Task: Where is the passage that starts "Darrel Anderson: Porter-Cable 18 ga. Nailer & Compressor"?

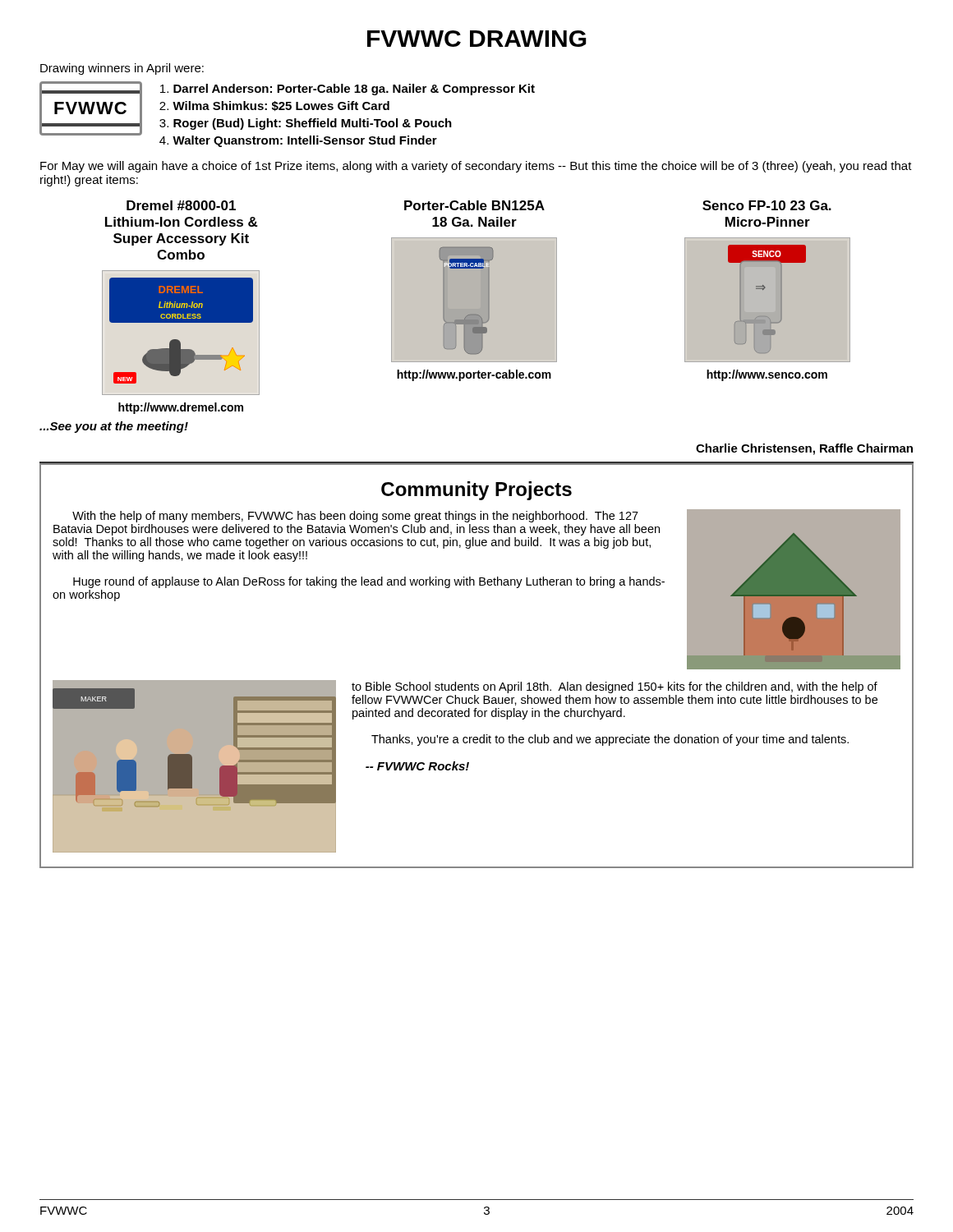Action: [354, 88]
